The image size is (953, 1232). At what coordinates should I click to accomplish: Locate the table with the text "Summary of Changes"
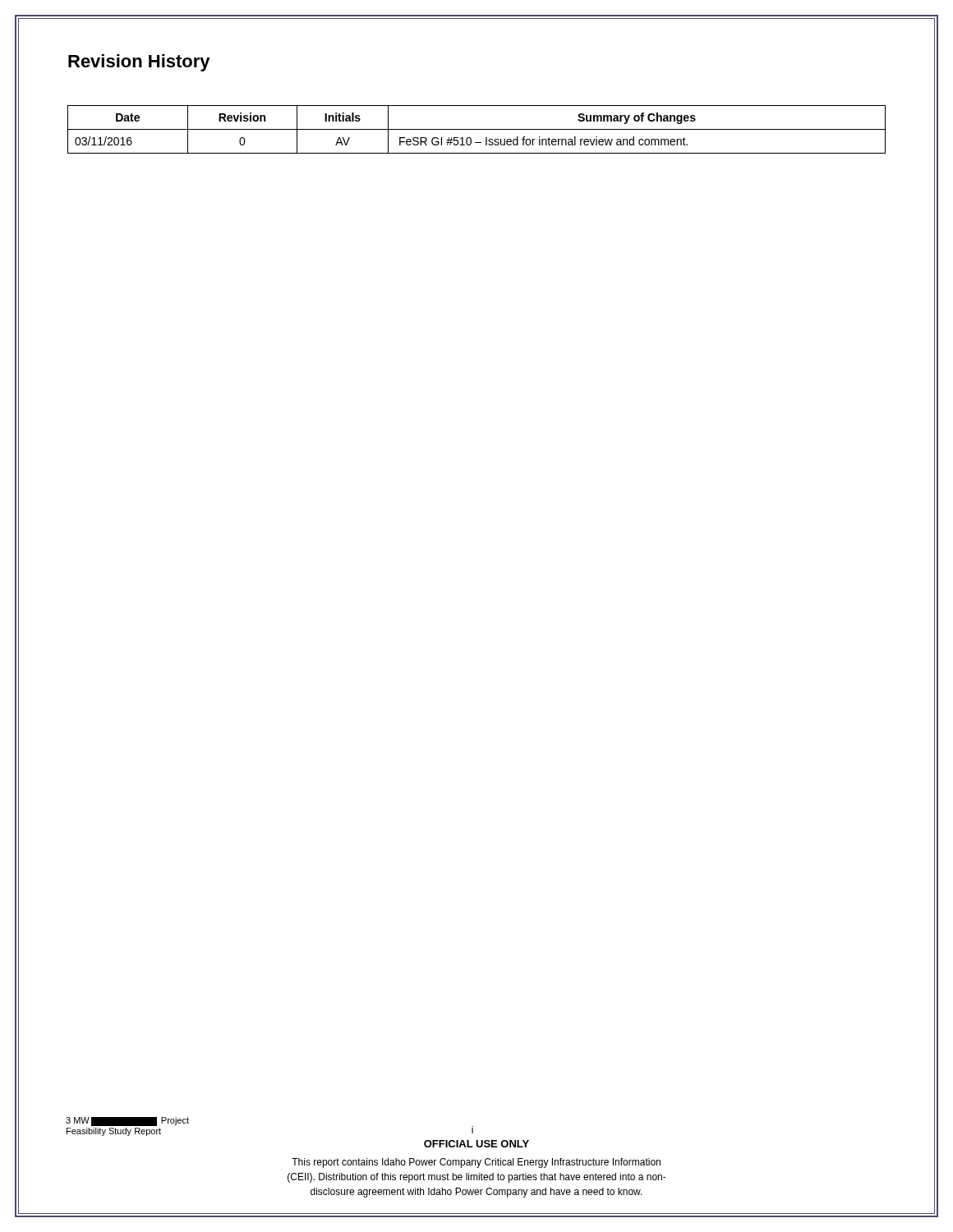click(476, 129)
